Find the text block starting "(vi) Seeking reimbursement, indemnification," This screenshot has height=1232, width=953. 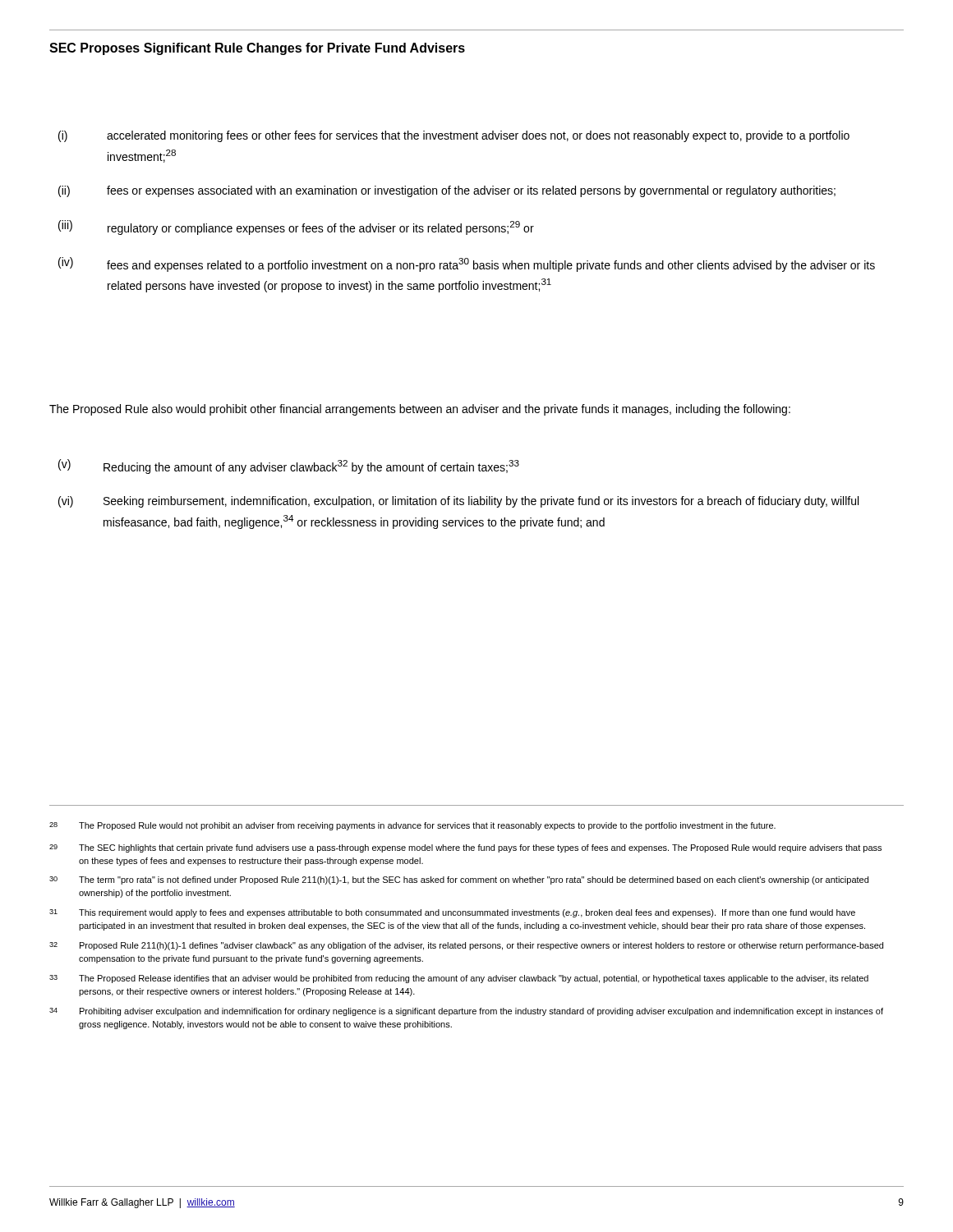pyautogui.click(x=468, y=512)
